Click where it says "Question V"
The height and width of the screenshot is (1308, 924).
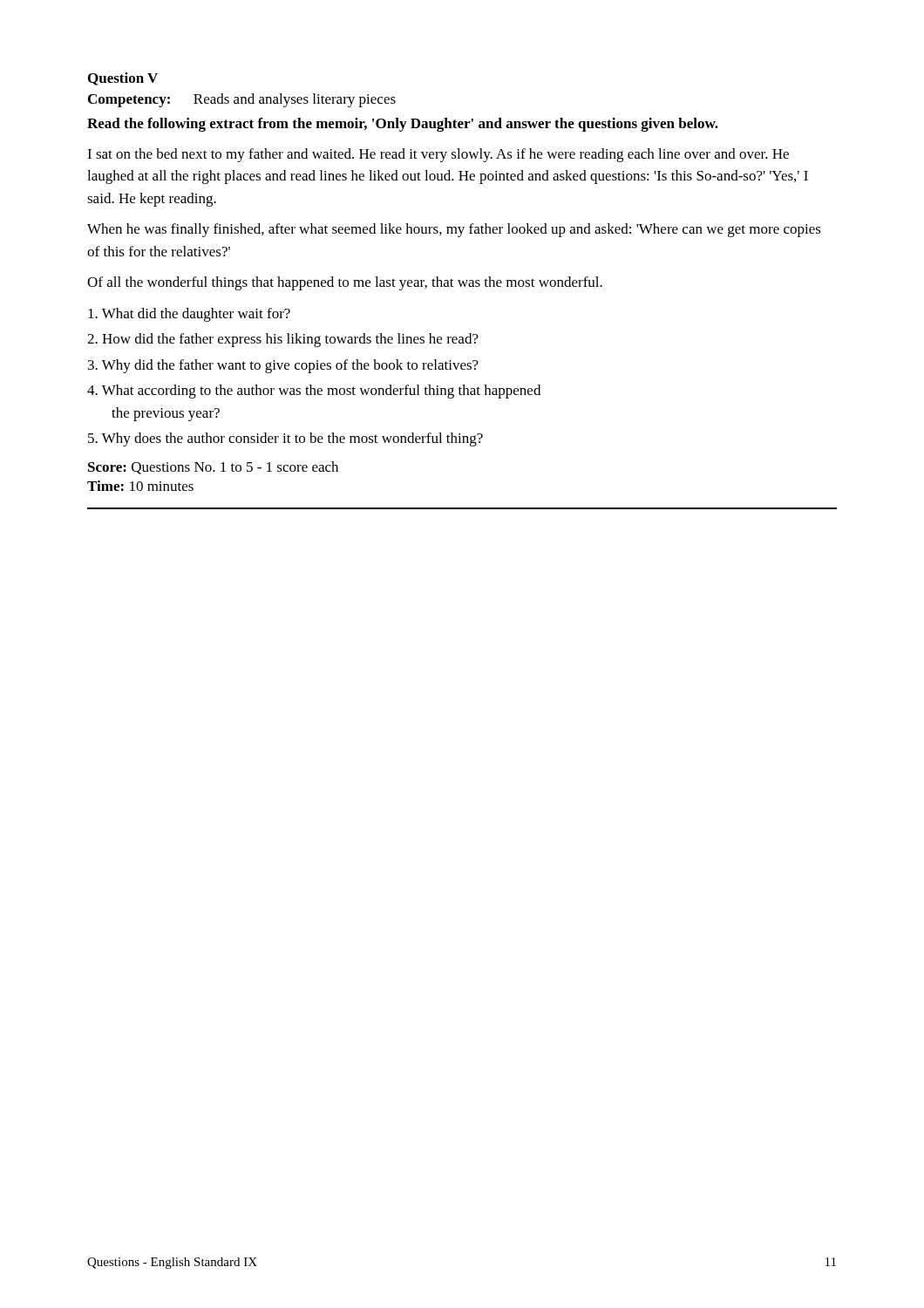point(123,78)
